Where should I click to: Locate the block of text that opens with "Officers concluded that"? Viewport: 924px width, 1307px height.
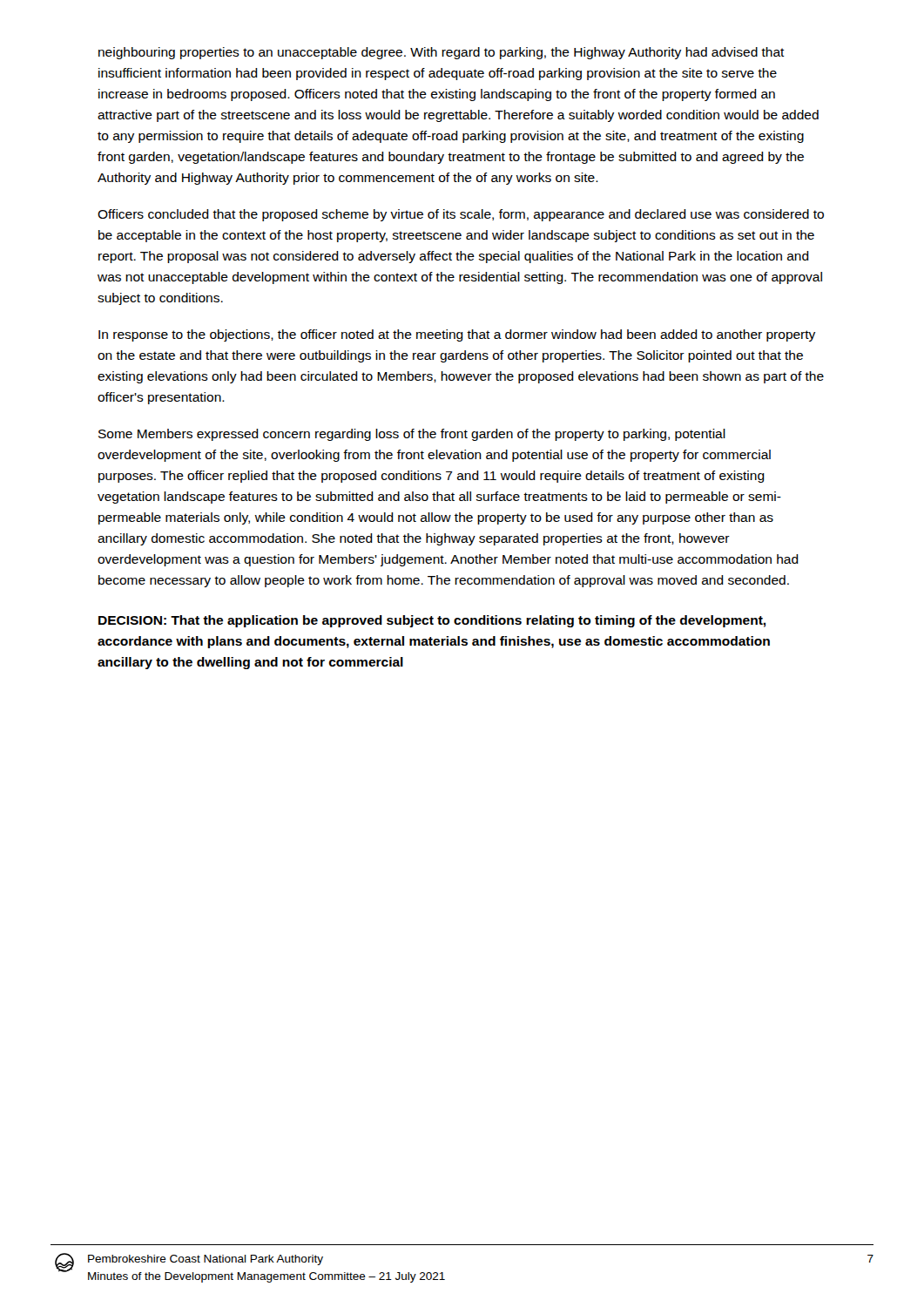pos(461,256)
